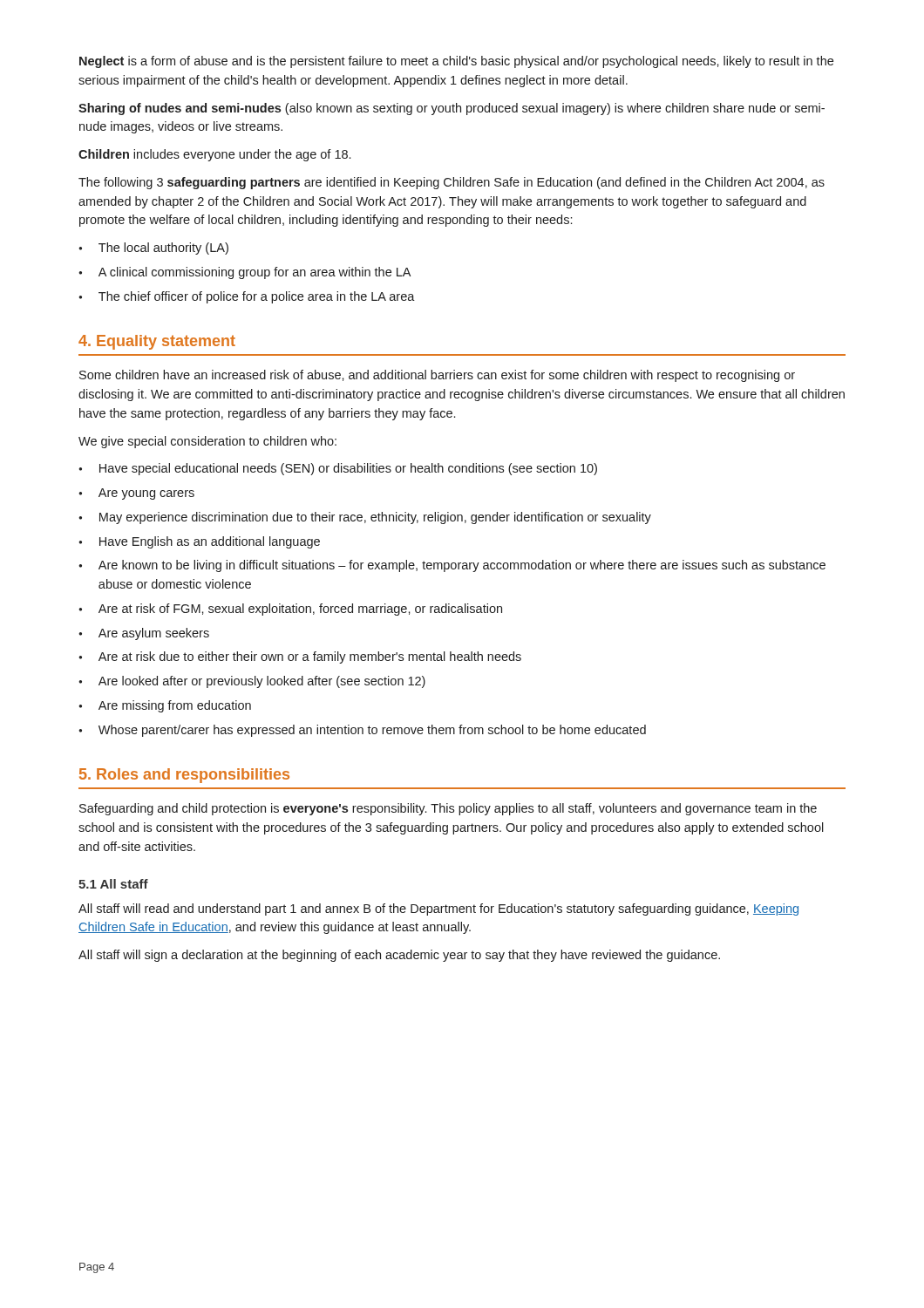Locate the block starting "Children includes everyone under the age"

pyautogui.click(x=214, y=155)
